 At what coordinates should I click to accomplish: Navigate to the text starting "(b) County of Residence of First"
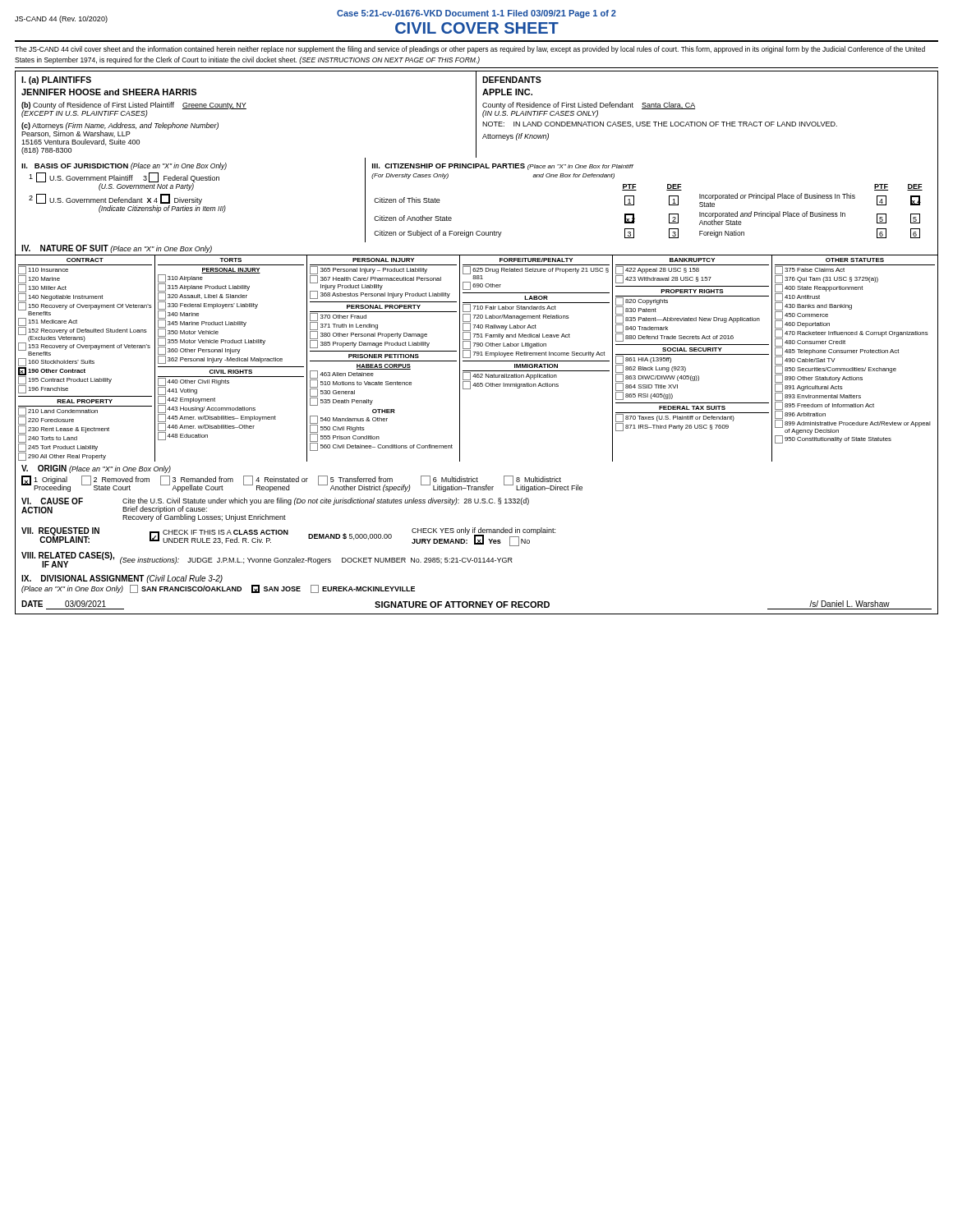pyautogui.click(x=134, y=109)
